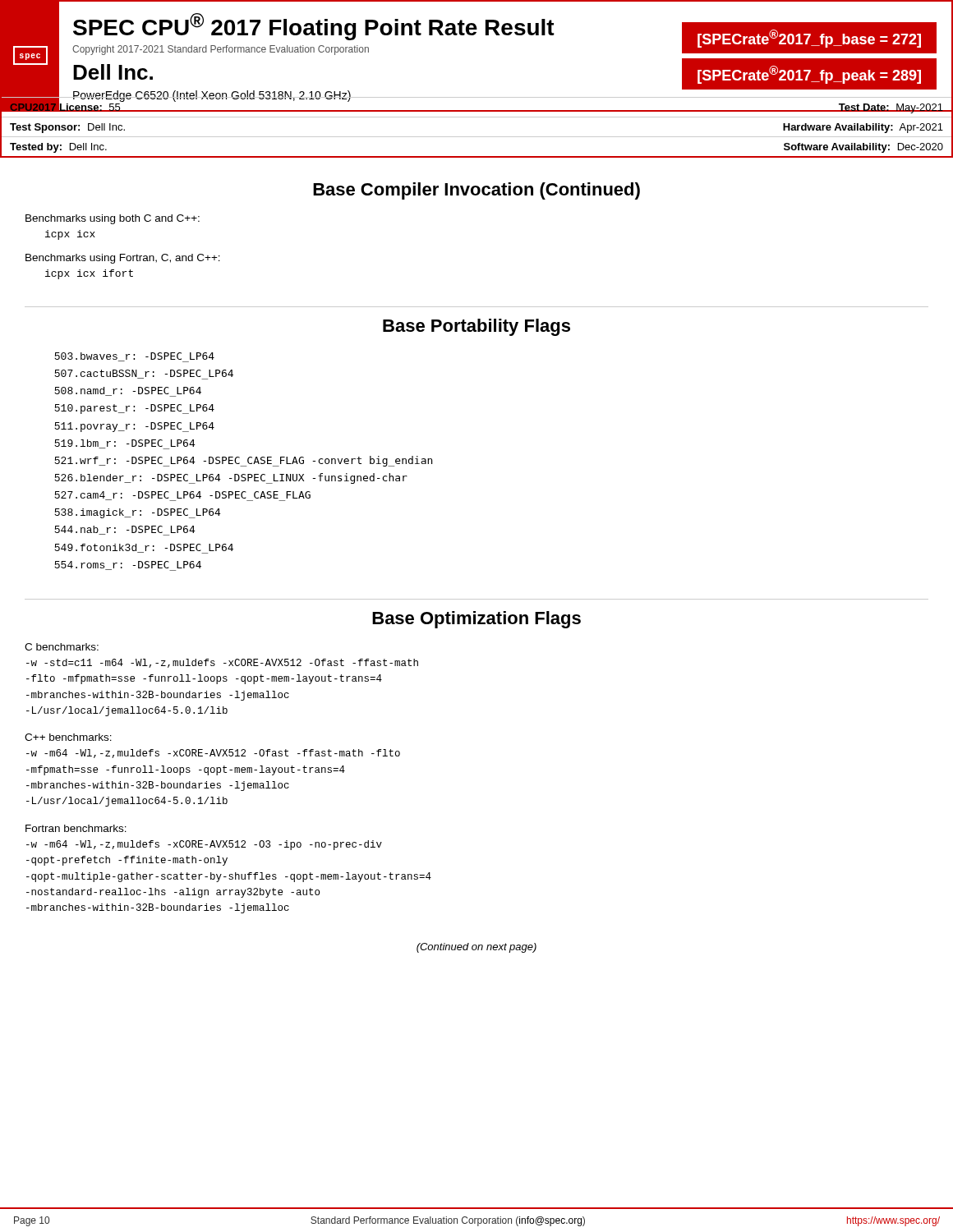
Task: Locate the text "544.nab_r: -DSPEC_LP64"
Action: pos(121,530)
